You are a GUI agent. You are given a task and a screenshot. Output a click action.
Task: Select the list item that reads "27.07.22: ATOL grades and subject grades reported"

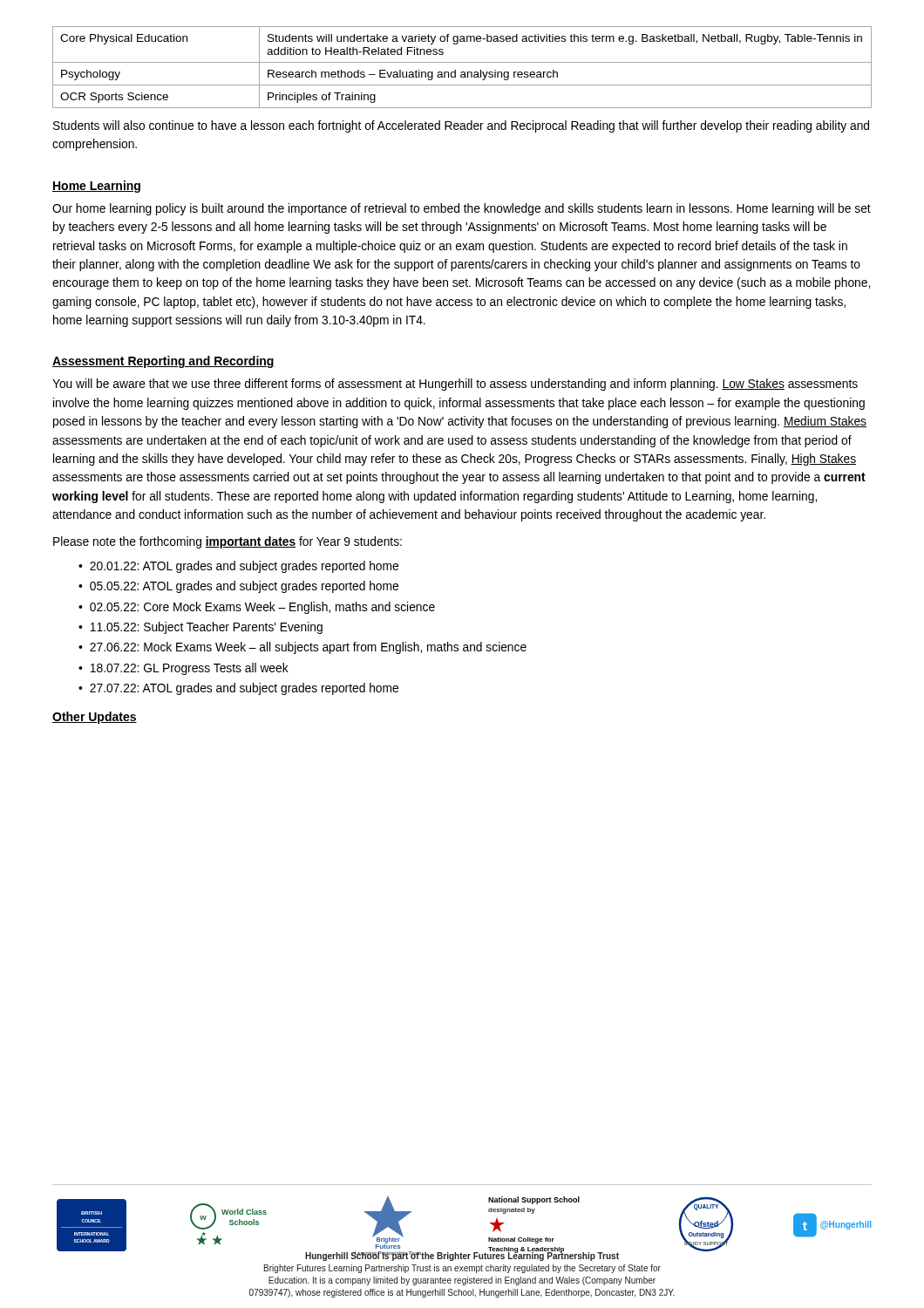(244, 688)
